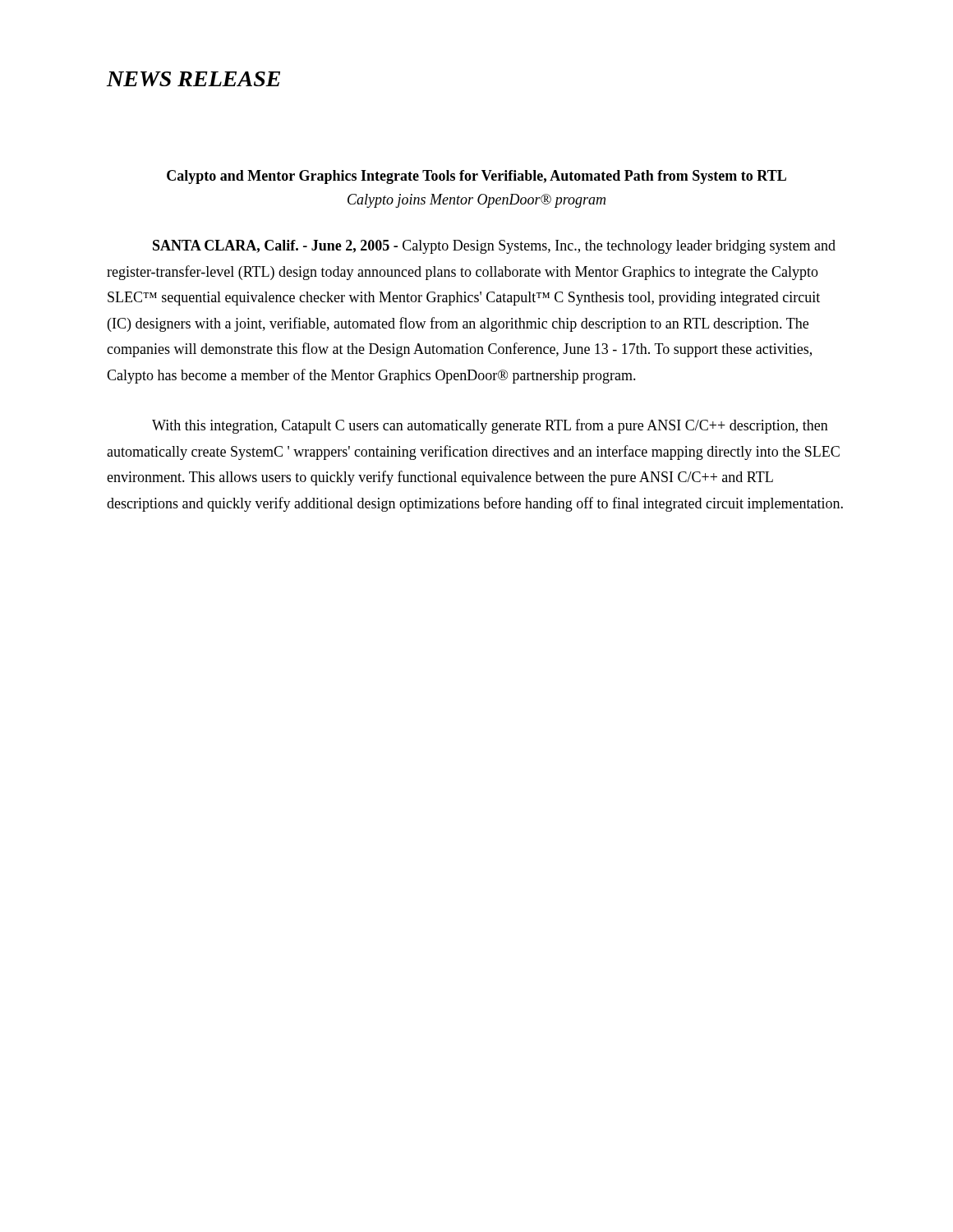Find the text block starting "SANTA CLARA, Calif. - June 2,"
The width and height of the screenshot is (953, 1232).
(x=471, y=308)
